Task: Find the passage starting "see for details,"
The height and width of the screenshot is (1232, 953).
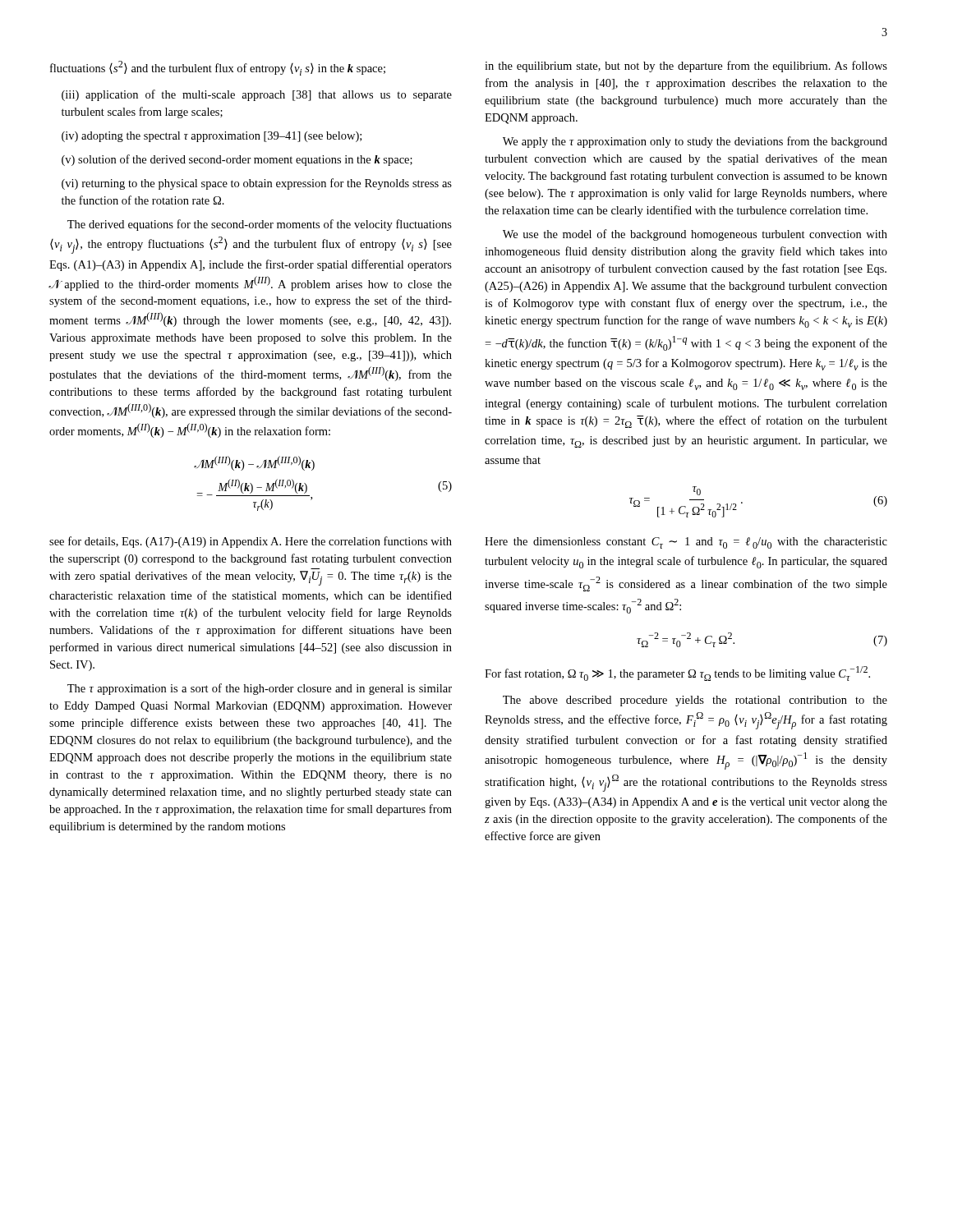Action: coord(251,603)
